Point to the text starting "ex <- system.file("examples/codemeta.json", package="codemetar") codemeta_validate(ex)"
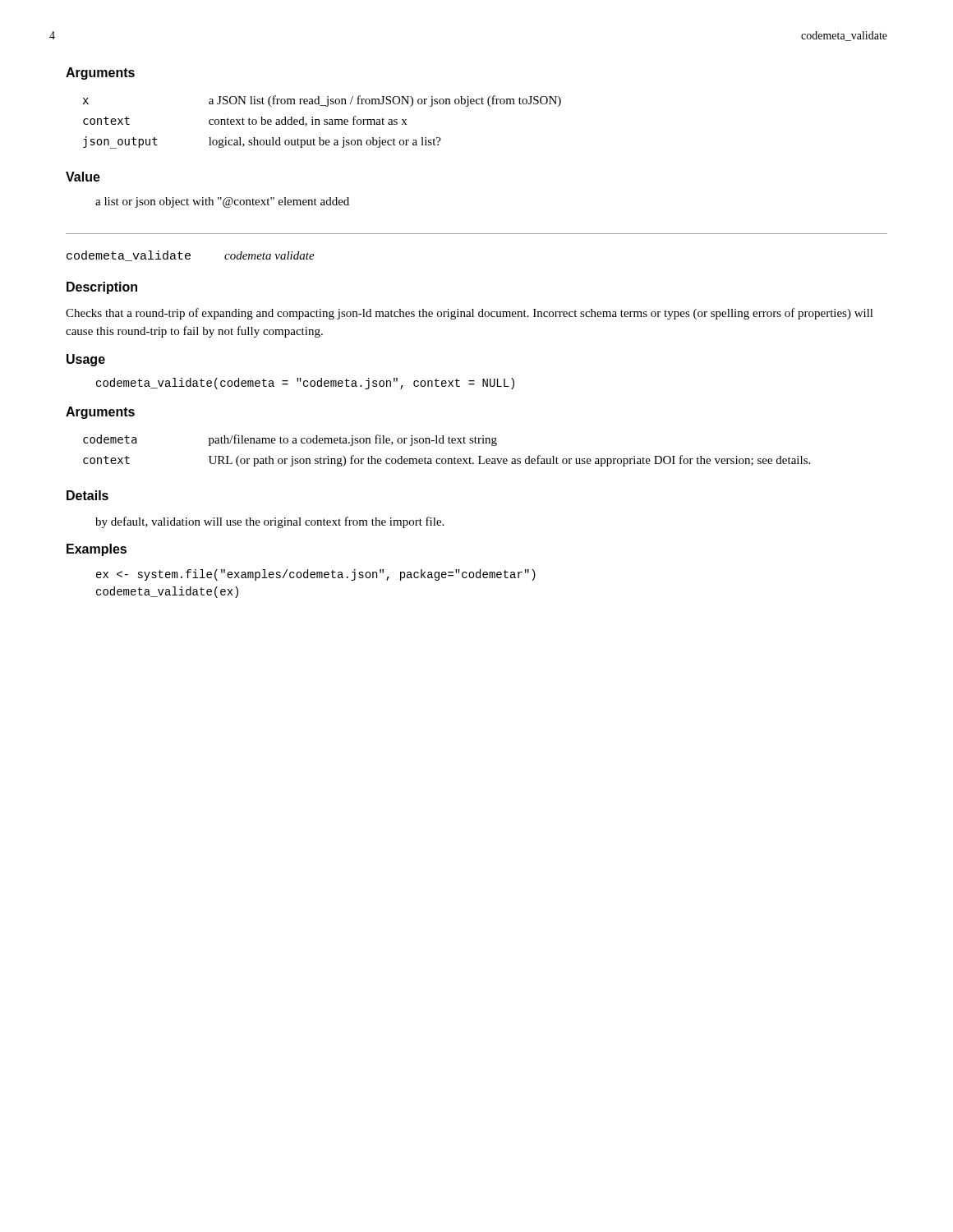The height and width of the screenshot is (1232, 953). 316,584
